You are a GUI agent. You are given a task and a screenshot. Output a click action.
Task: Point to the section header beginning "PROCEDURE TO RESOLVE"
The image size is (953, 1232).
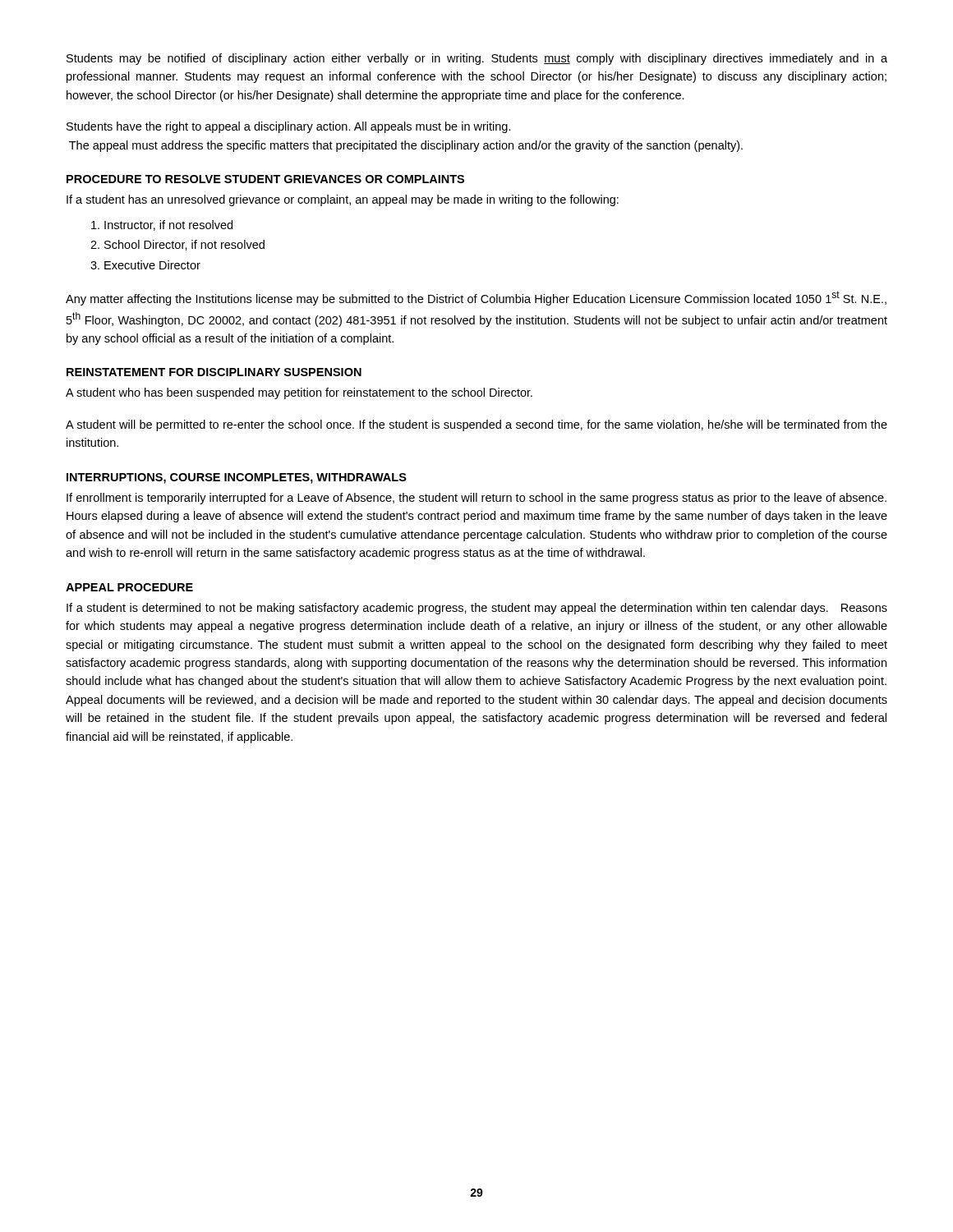(265, 179)
